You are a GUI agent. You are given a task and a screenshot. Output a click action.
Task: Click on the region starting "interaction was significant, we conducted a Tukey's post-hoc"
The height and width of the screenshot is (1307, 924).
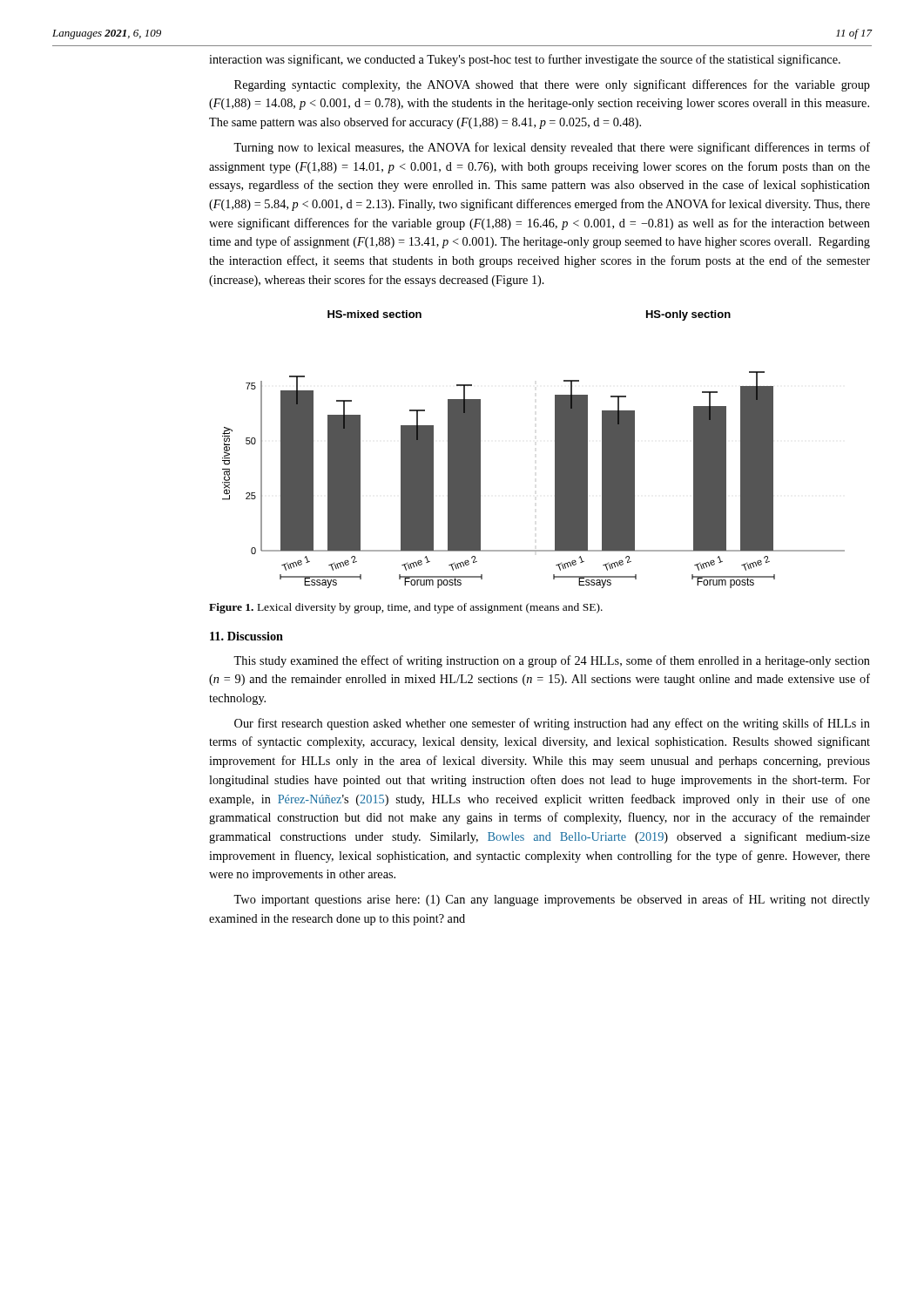(540, 170)
